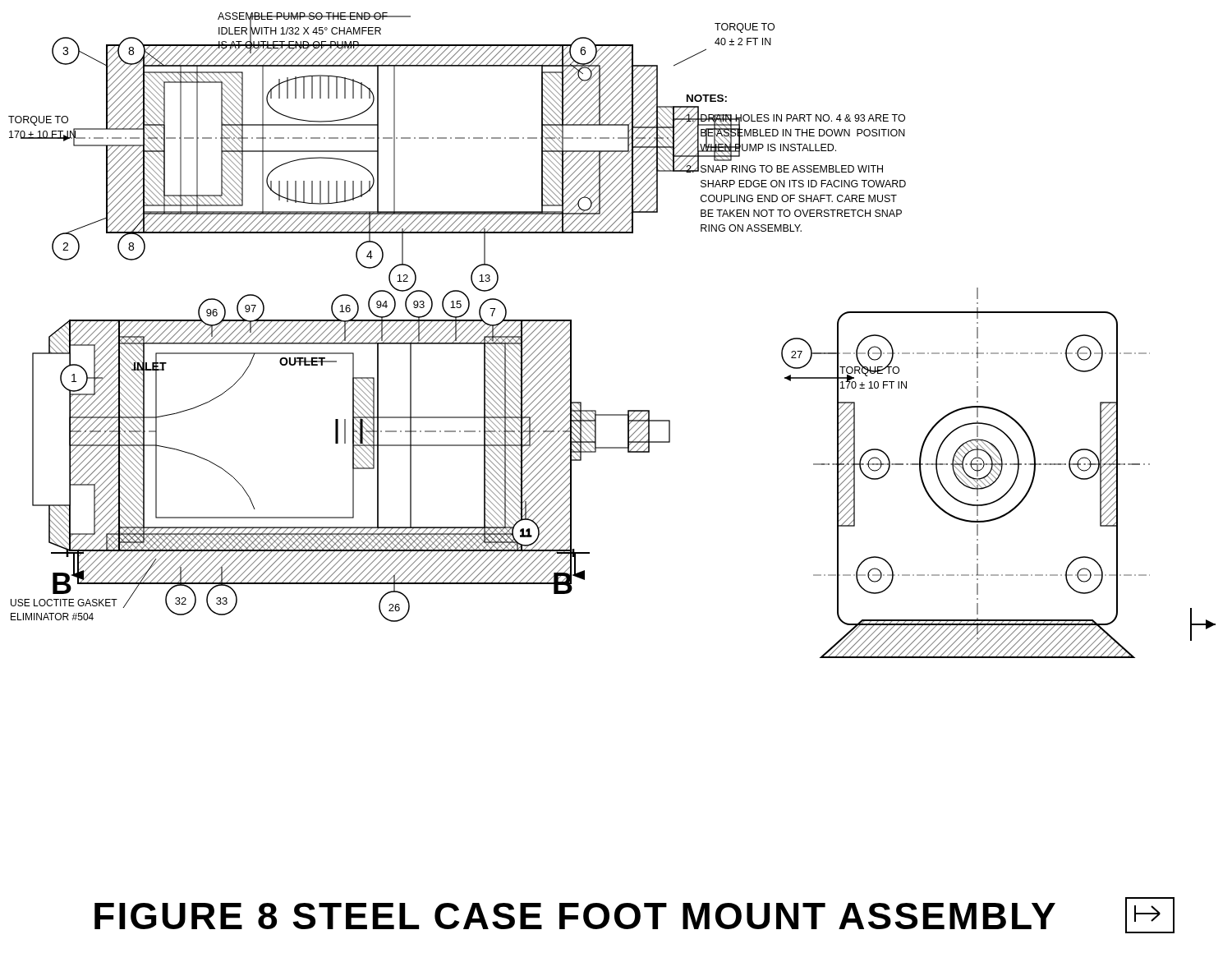Locate the title that says "FIGURE 8 STEEL CASE FOOT MOUNT"
The height and width of the screenshot is (953, 1232).
(575, 916)
